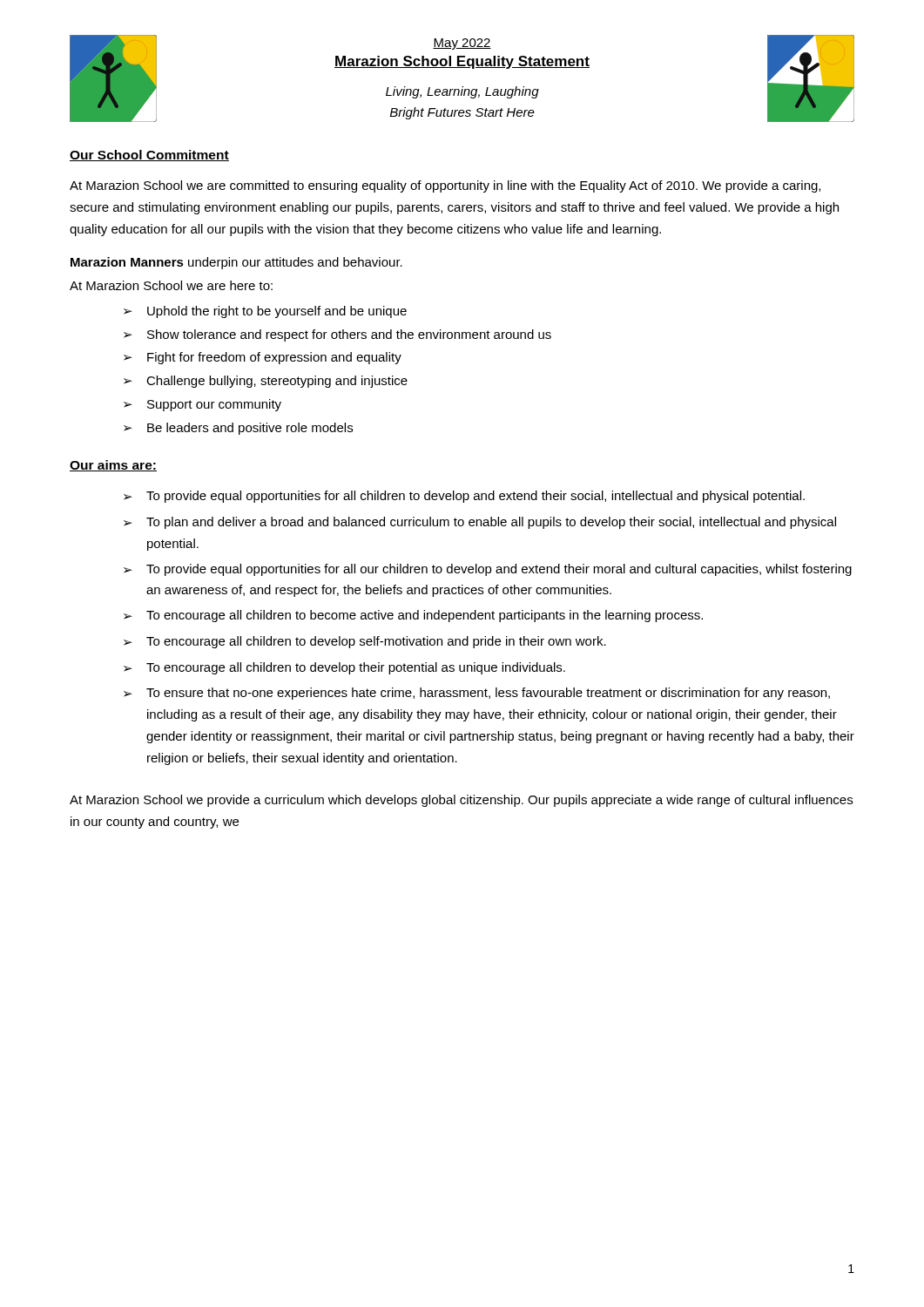Select the list item with the text "➢To ensure that no-one experiences"
Viewport: 924px width, 1307px height.
(488, 726)
